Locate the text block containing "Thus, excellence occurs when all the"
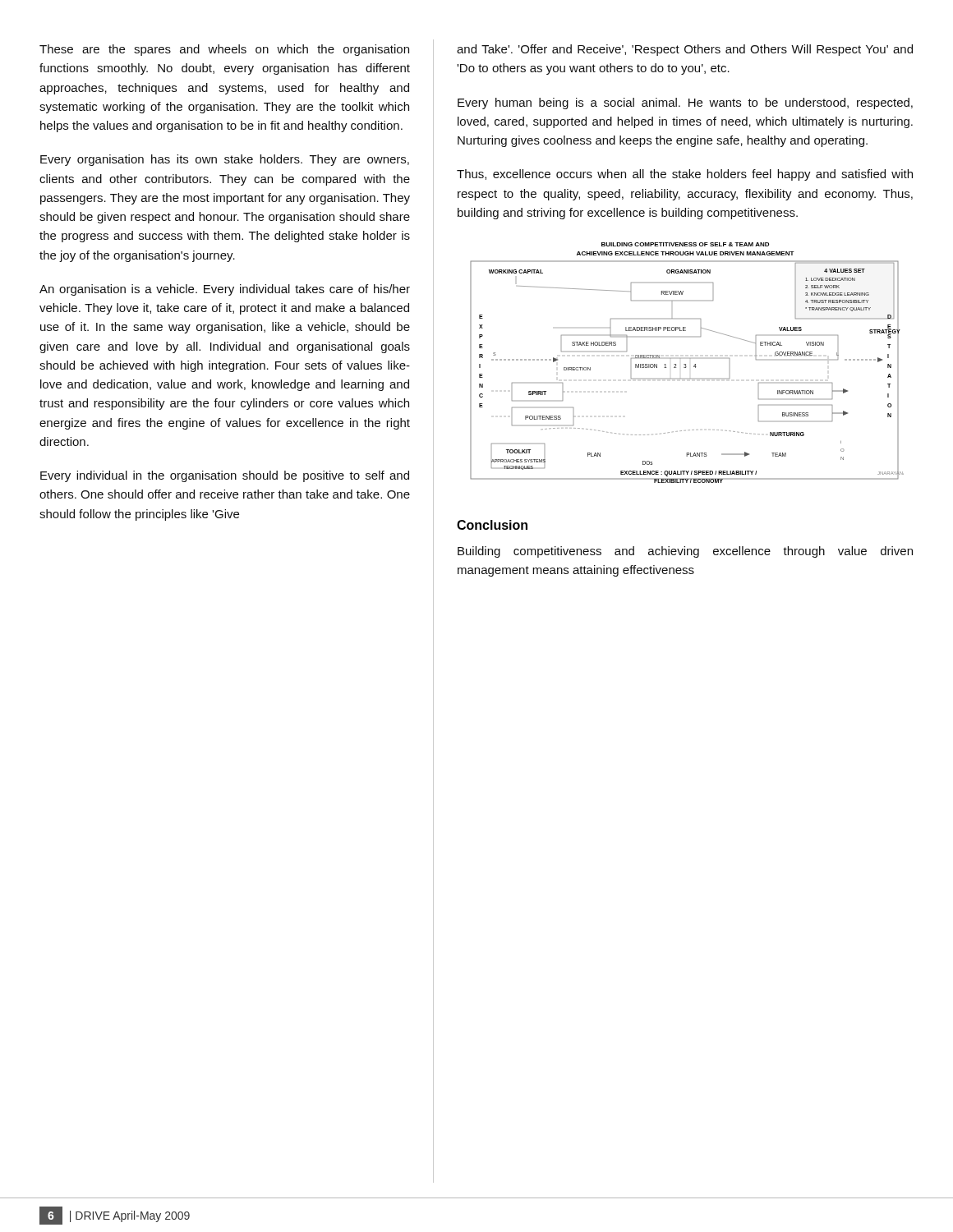 (685, 193)
